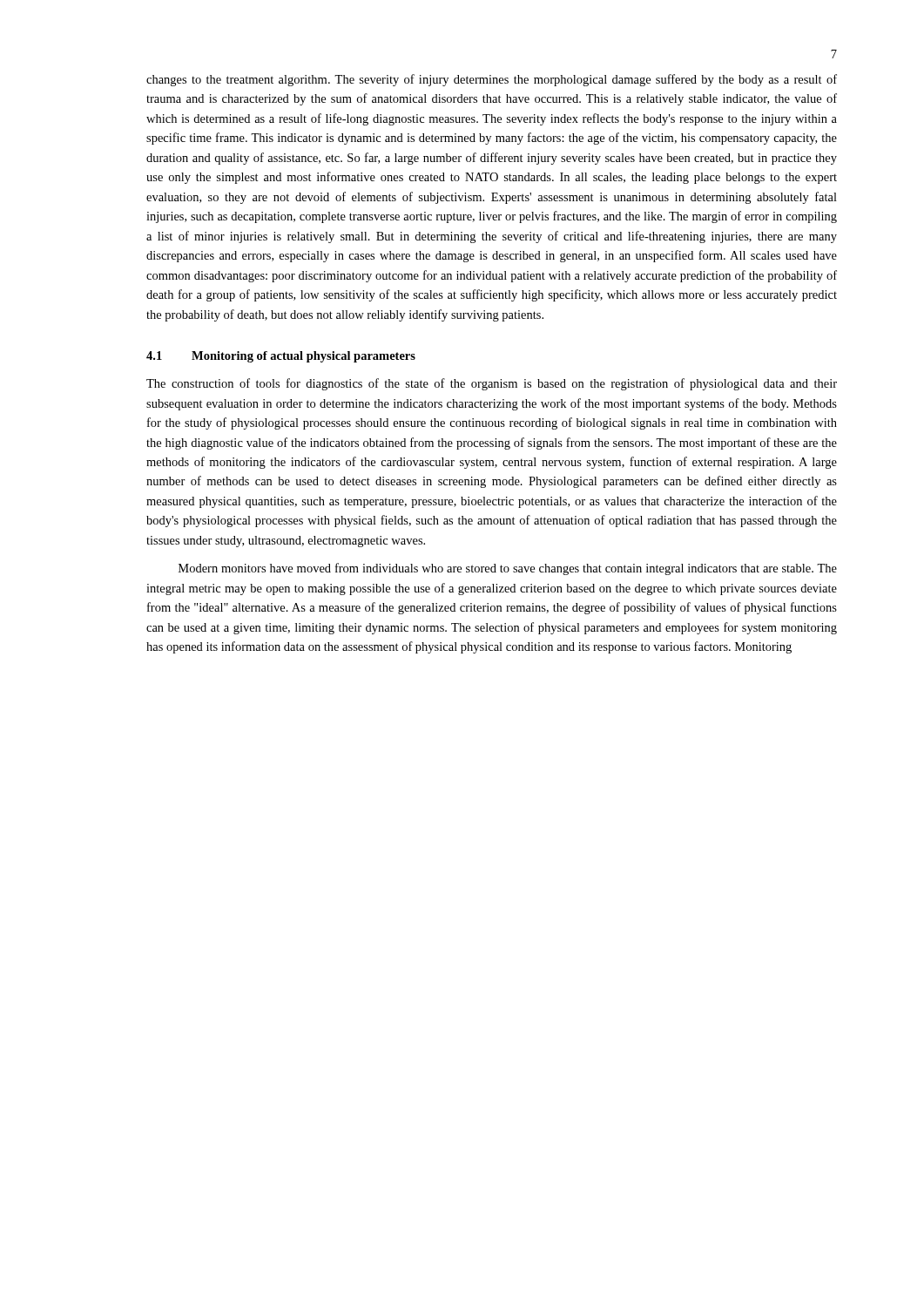The image size is (924, 1307).
Task: Locate the block of text that opens with "The construction of tools for diagnostics of"
Action: click(x=492, y=462)
